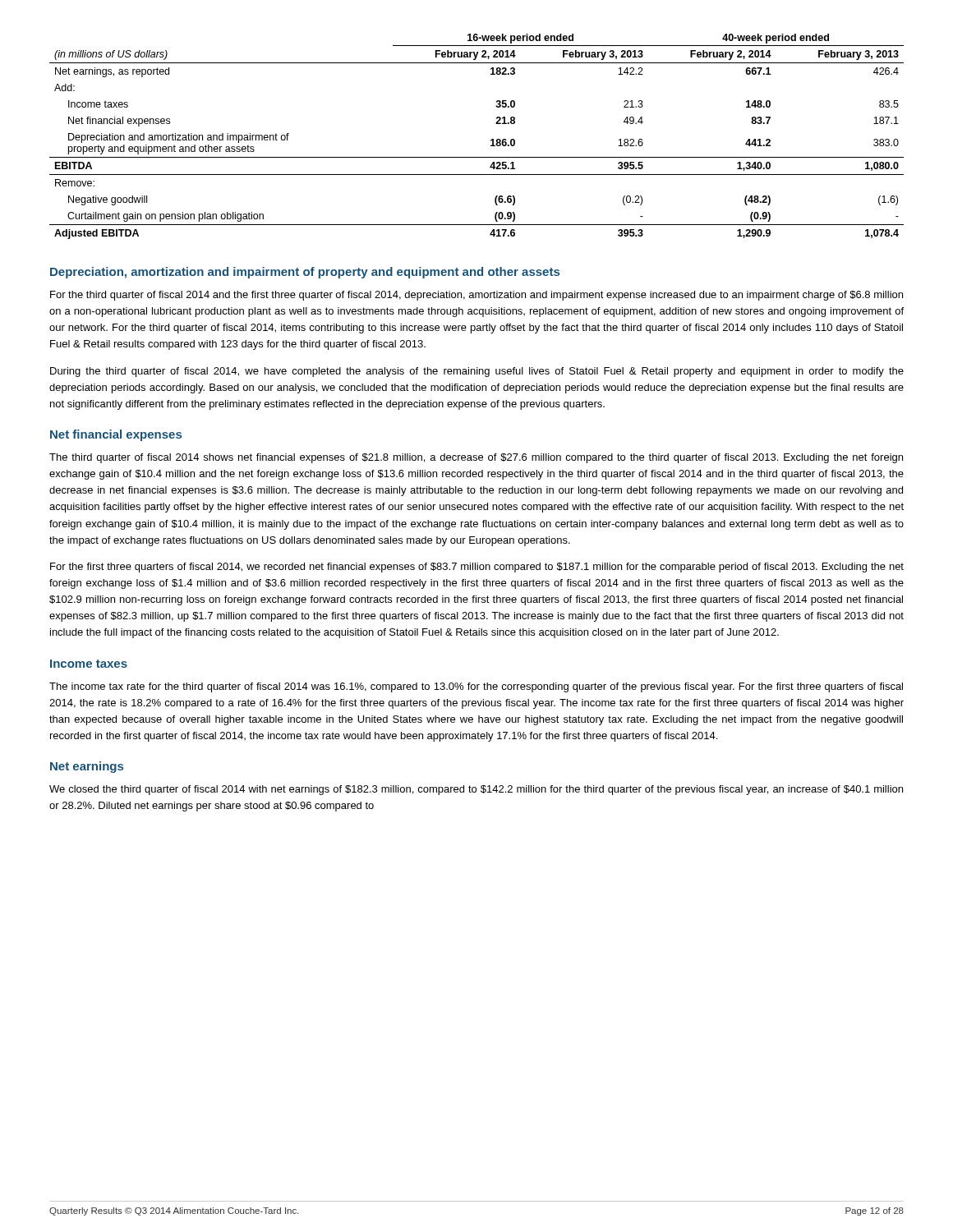The width and height of the screenshot is (953, 1232).
Task: Find the text block that reads "The income tax rate for the"
Action: point(476,711)
